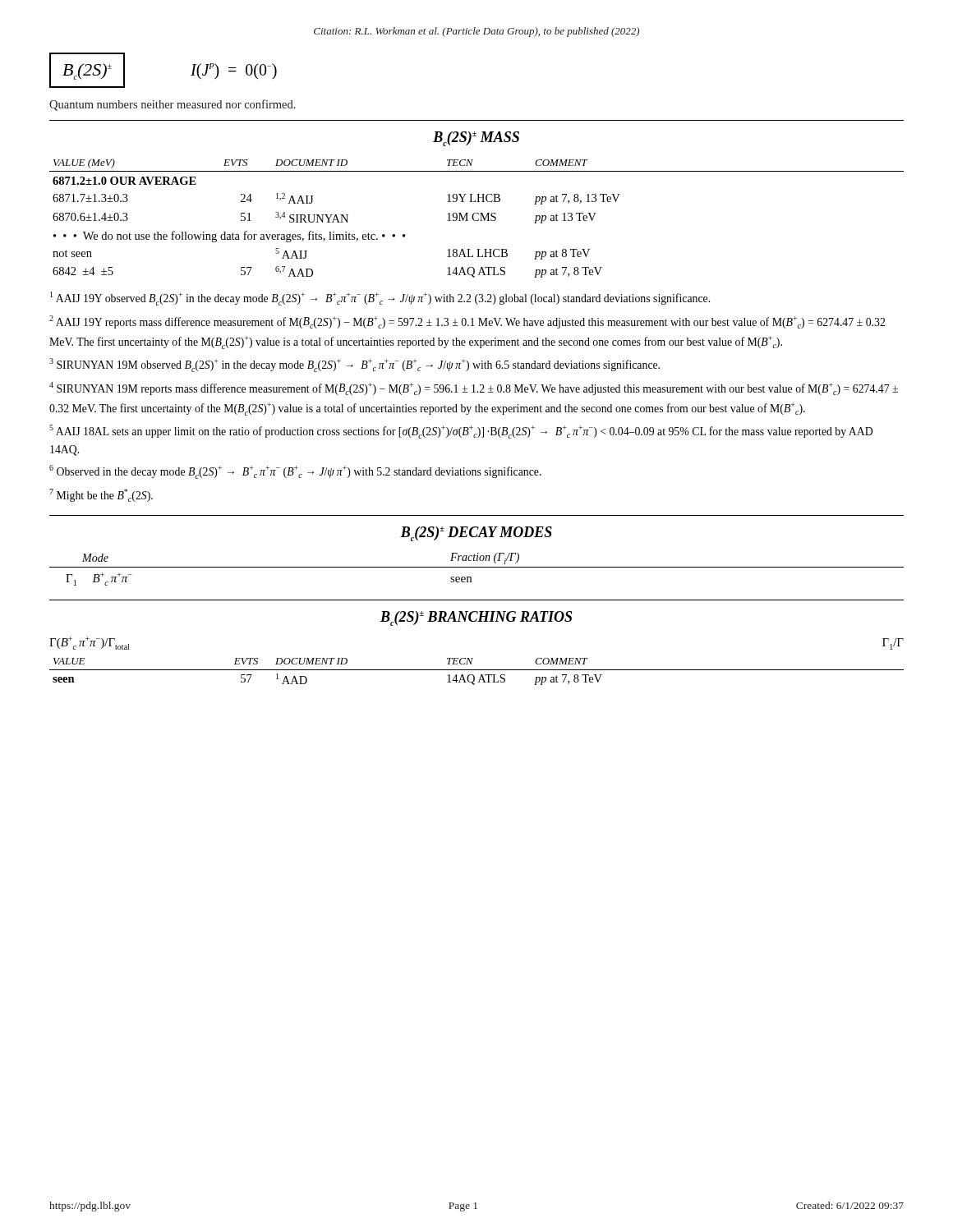This screenshot has width=953, height=1232.
Task: Point to the passage starting "Bc(2S)± MASS"
Action: click(476, 139)
